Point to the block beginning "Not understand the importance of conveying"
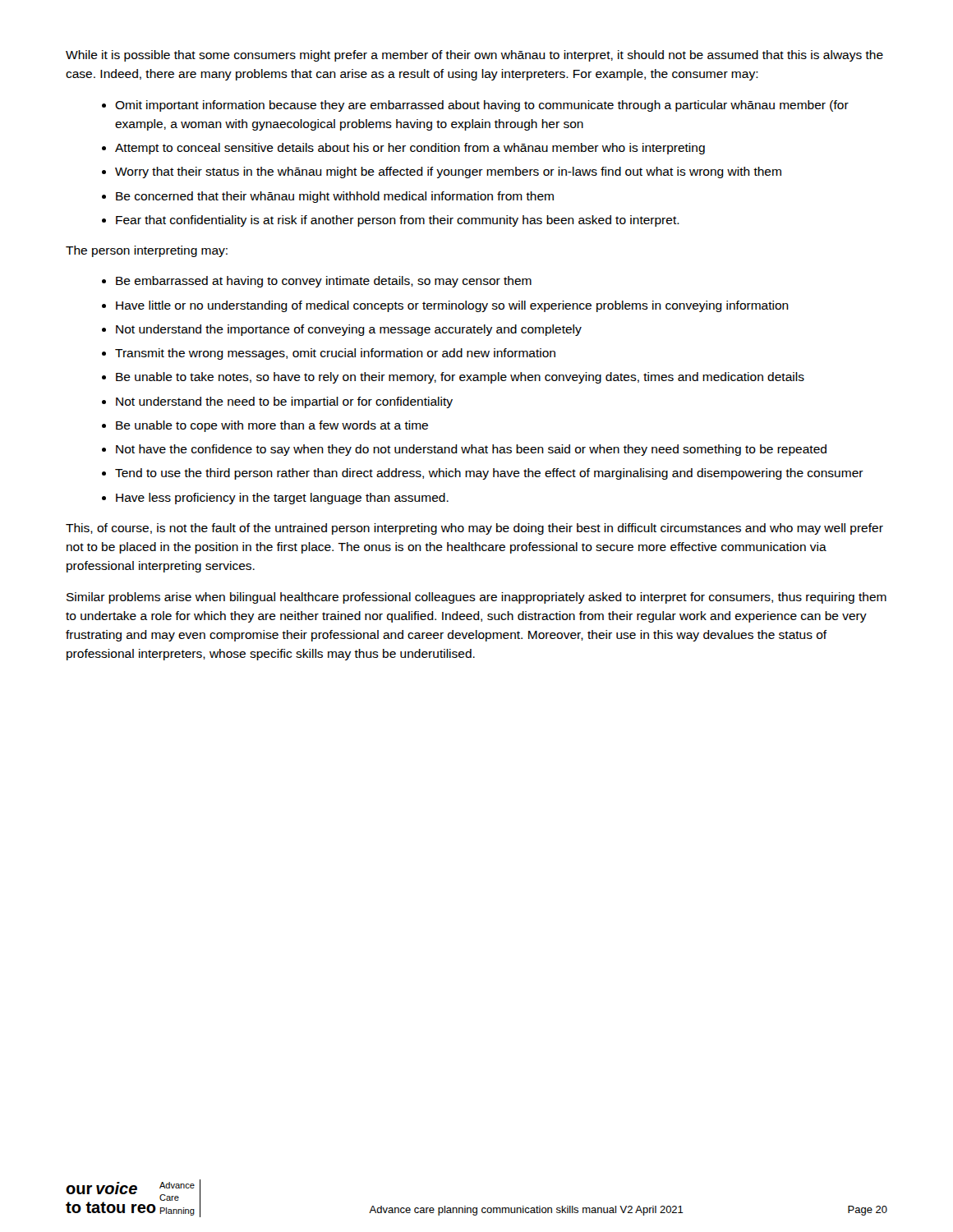 tap(348, 329)
